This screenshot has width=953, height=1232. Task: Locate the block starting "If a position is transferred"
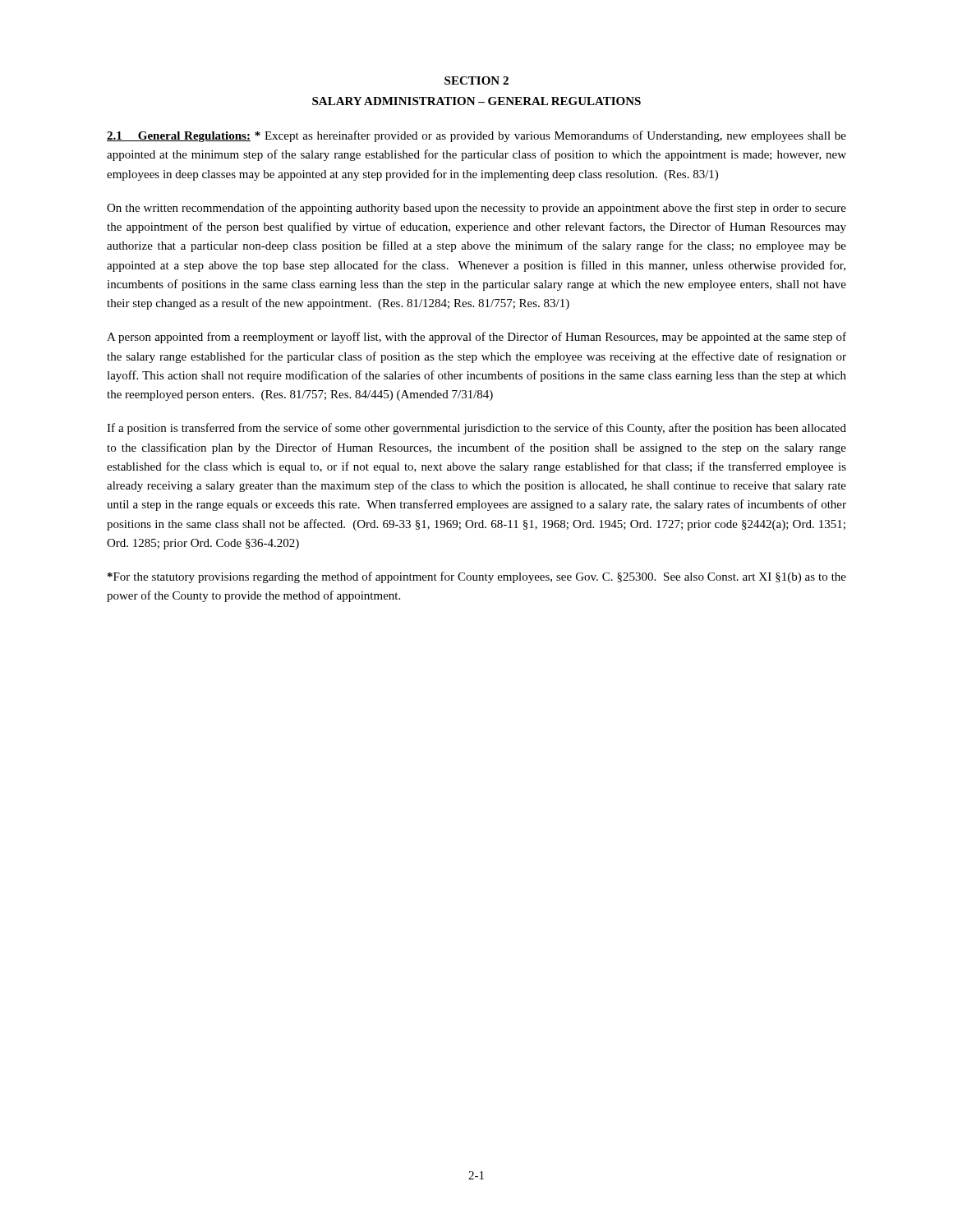(x=476, y=485)
